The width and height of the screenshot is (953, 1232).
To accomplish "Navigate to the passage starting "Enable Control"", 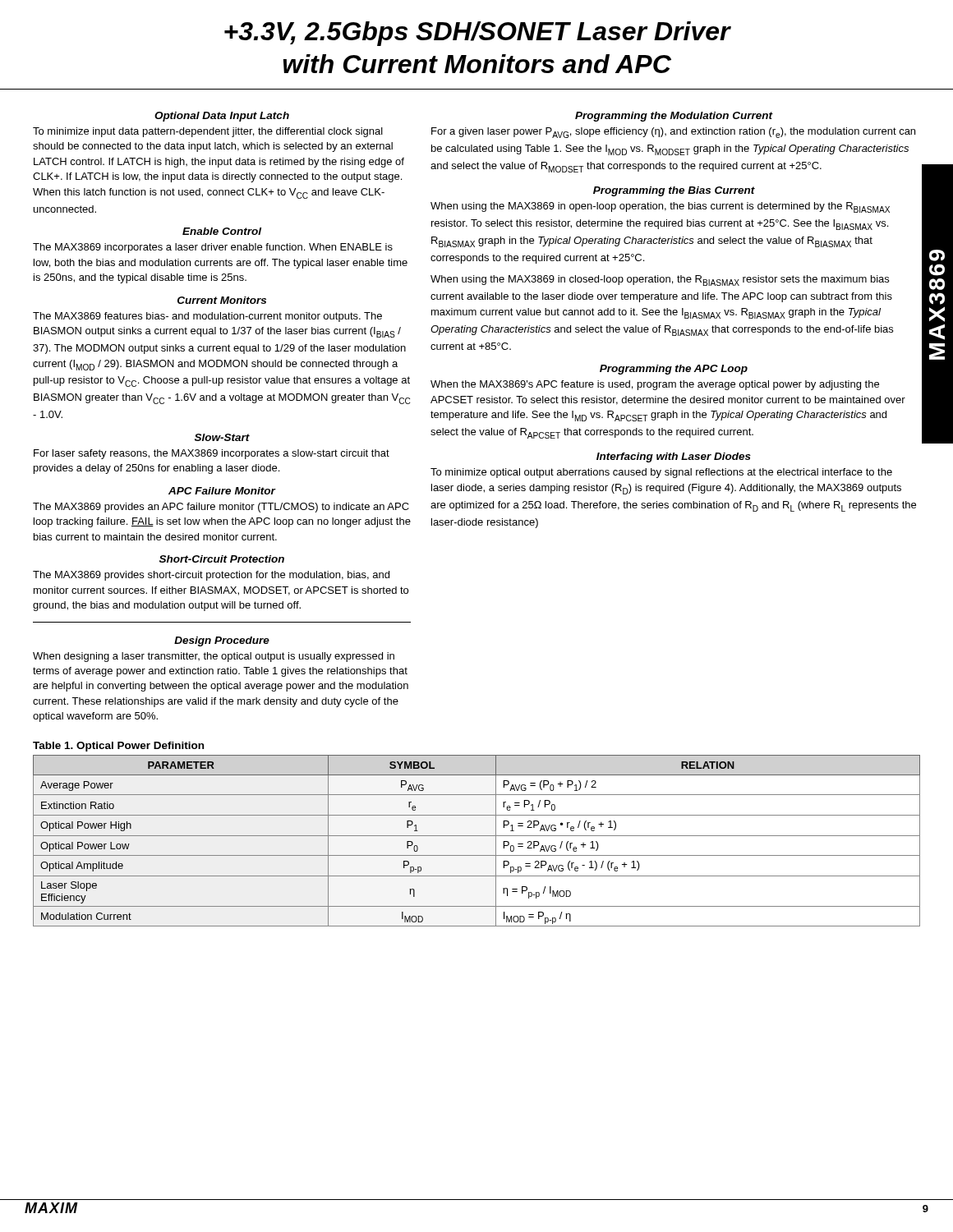I will tap(222, 231).
